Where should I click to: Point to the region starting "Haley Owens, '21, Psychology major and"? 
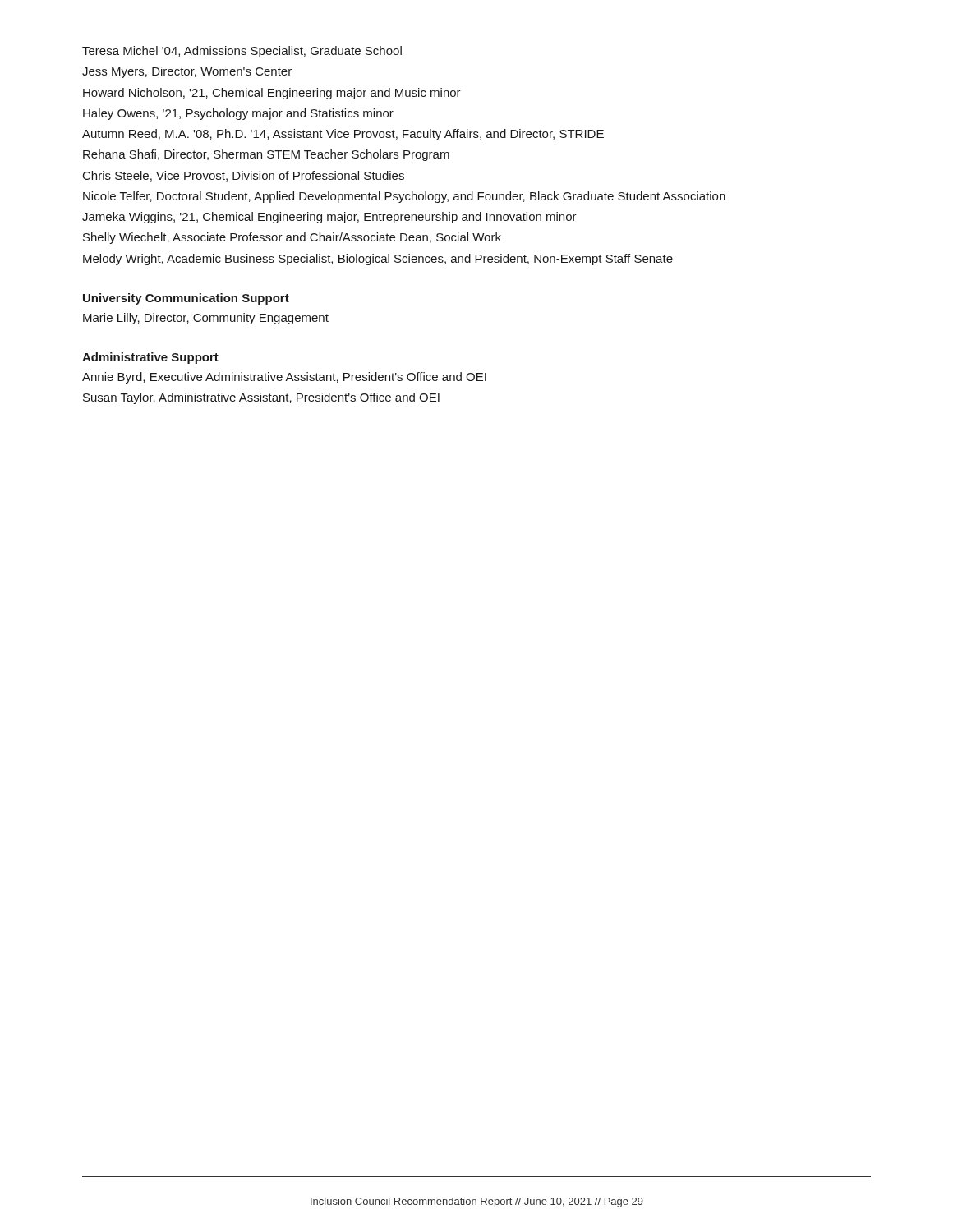tap(238, 113)
